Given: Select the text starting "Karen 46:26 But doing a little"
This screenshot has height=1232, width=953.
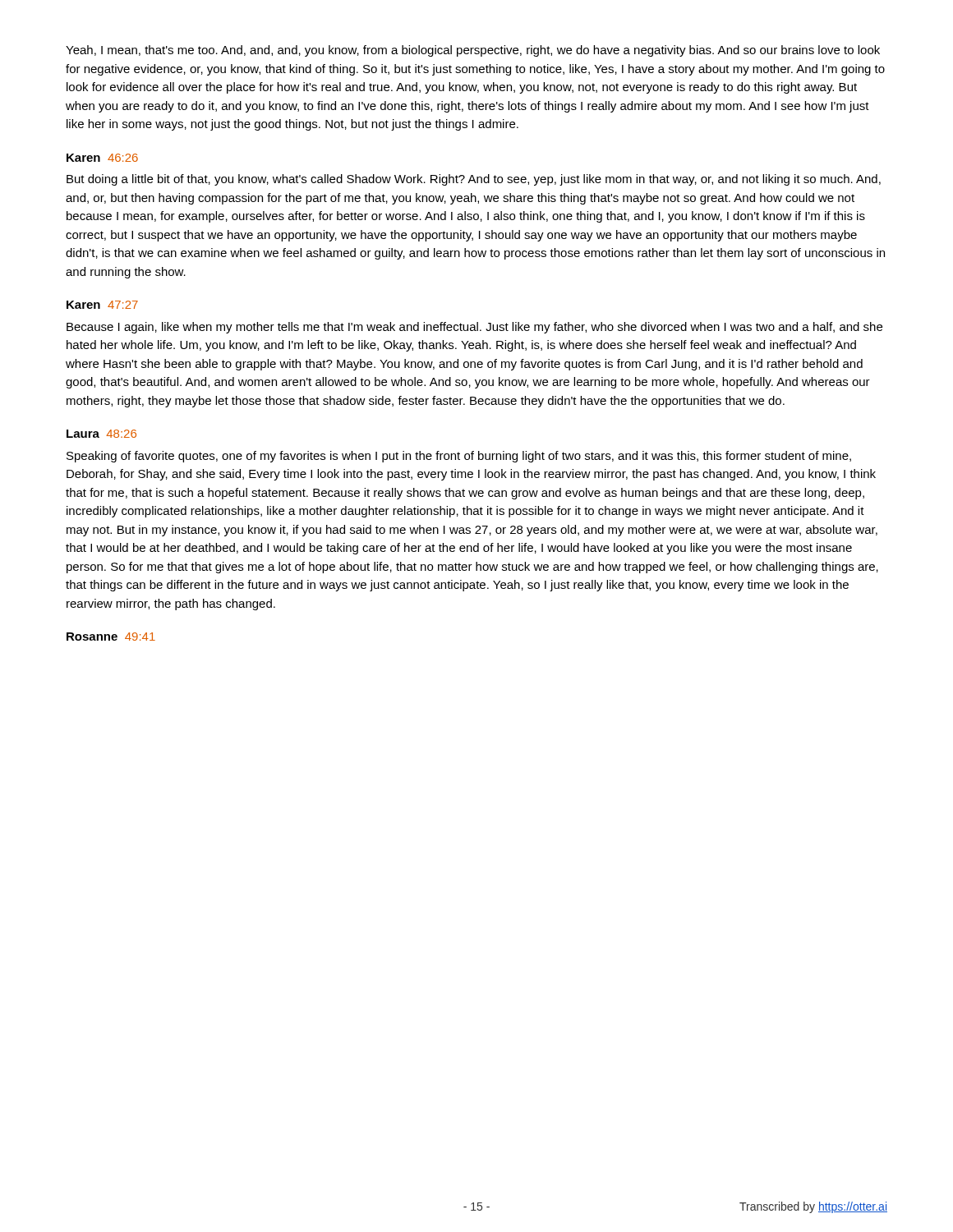Looking at the screenshot, I should click(x=476, y=213).
